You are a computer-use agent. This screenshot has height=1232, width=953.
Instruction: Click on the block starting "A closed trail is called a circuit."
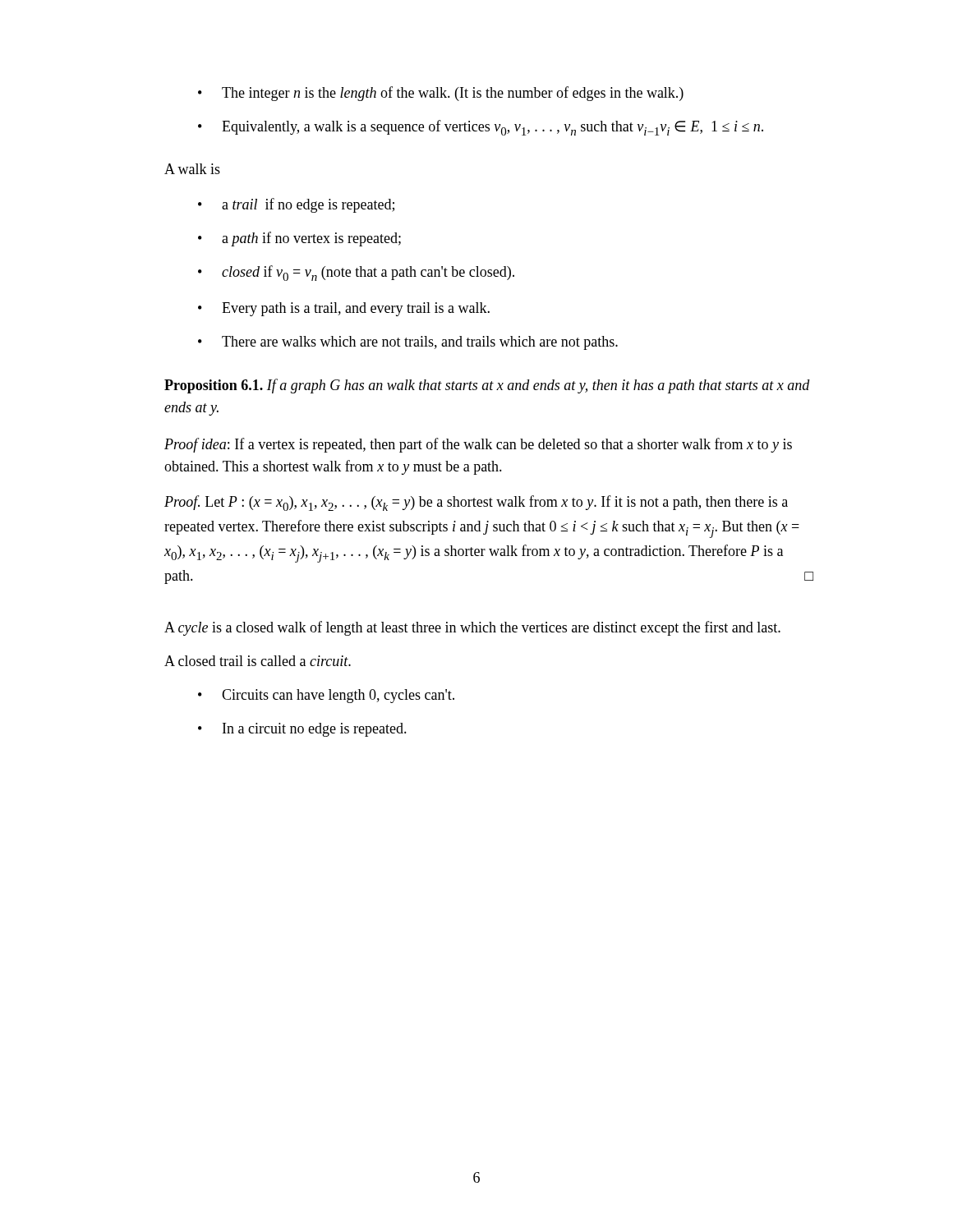coord(258,662)
